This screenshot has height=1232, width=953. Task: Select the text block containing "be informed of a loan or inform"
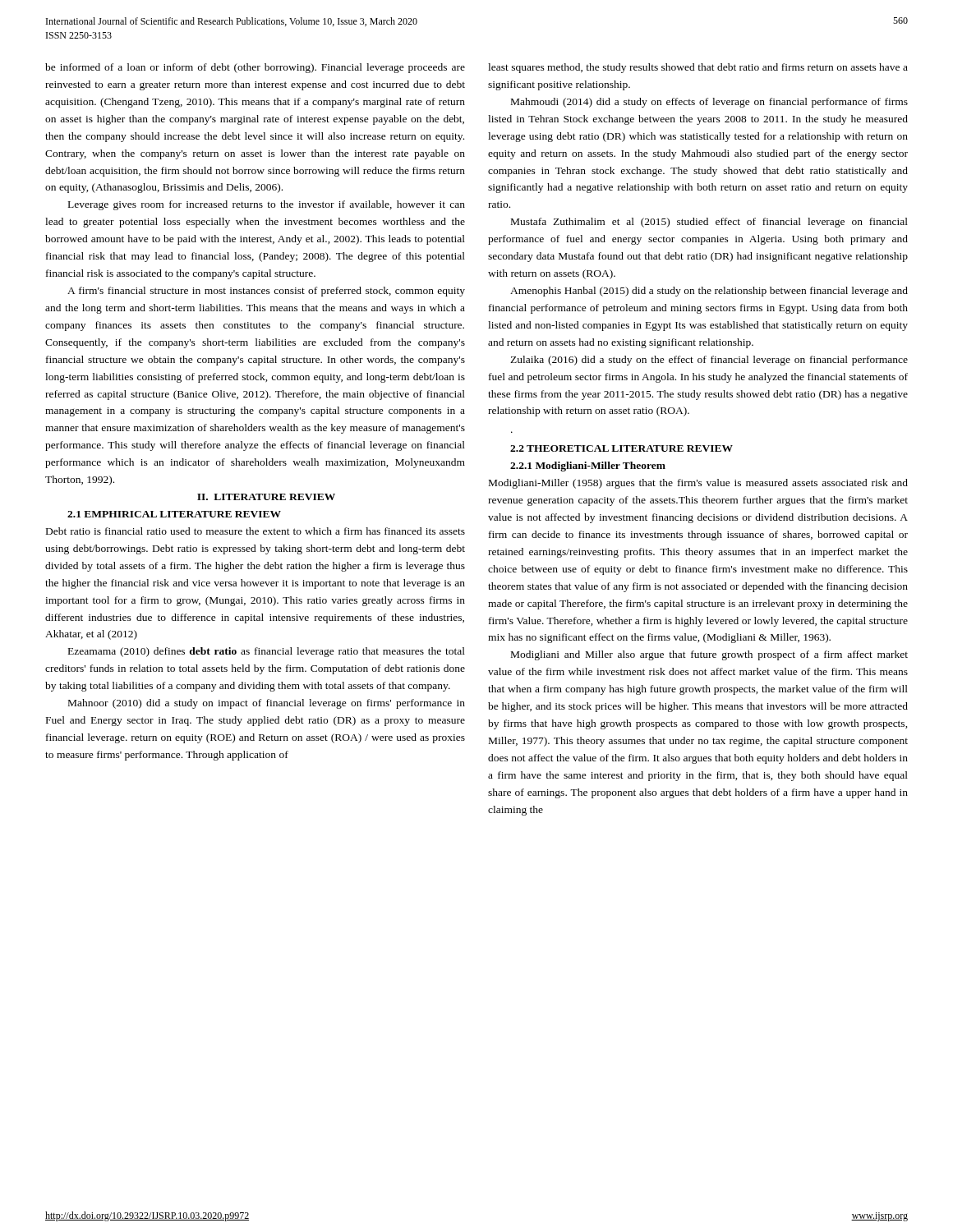pyautogui.click(x=255, y=128)
